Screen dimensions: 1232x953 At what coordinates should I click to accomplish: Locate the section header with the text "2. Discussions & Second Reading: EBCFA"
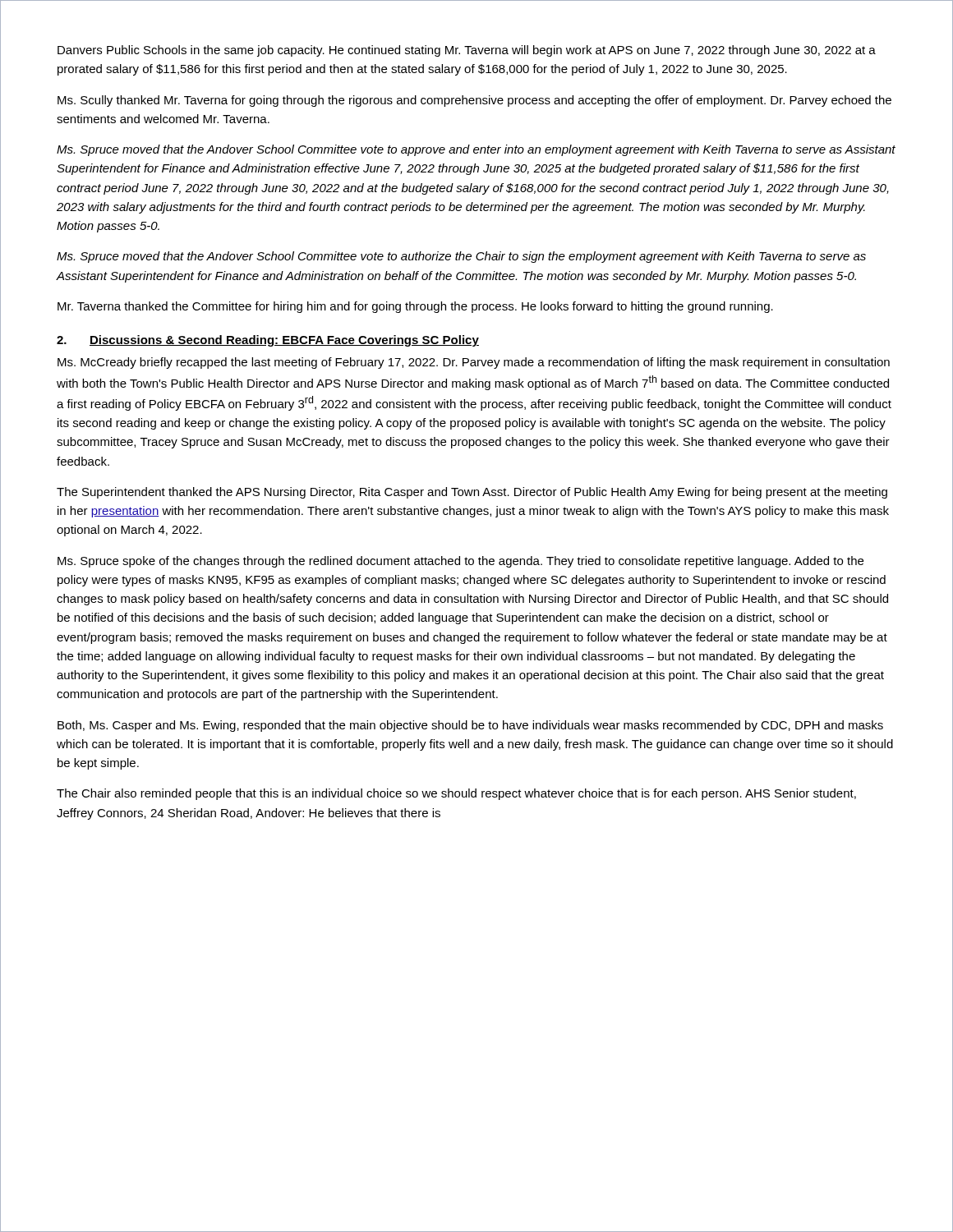268,340
